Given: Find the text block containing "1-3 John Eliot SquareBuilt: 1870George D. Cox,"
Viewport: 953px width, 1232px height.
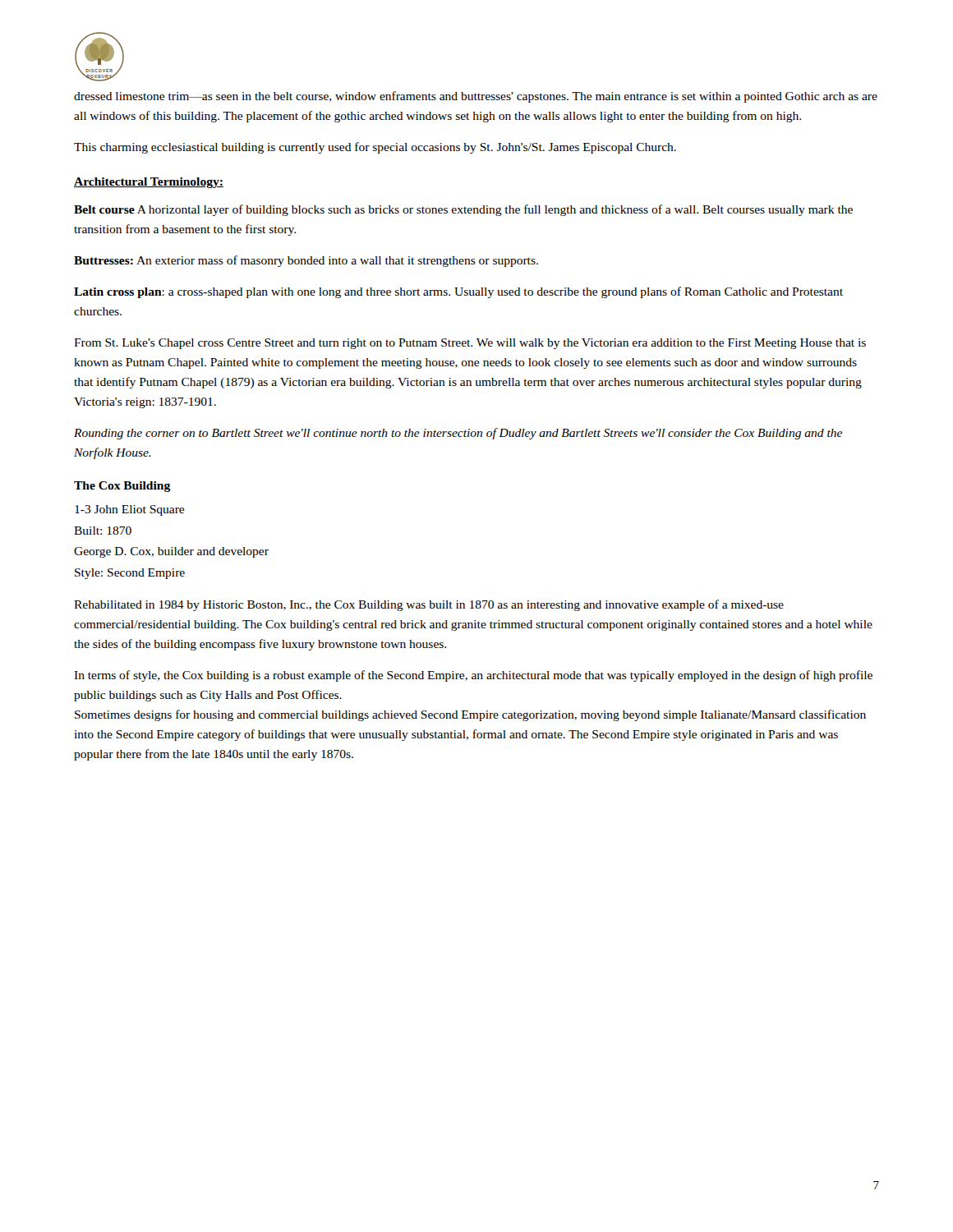Looking at the screenshot, I should point(129,510).
